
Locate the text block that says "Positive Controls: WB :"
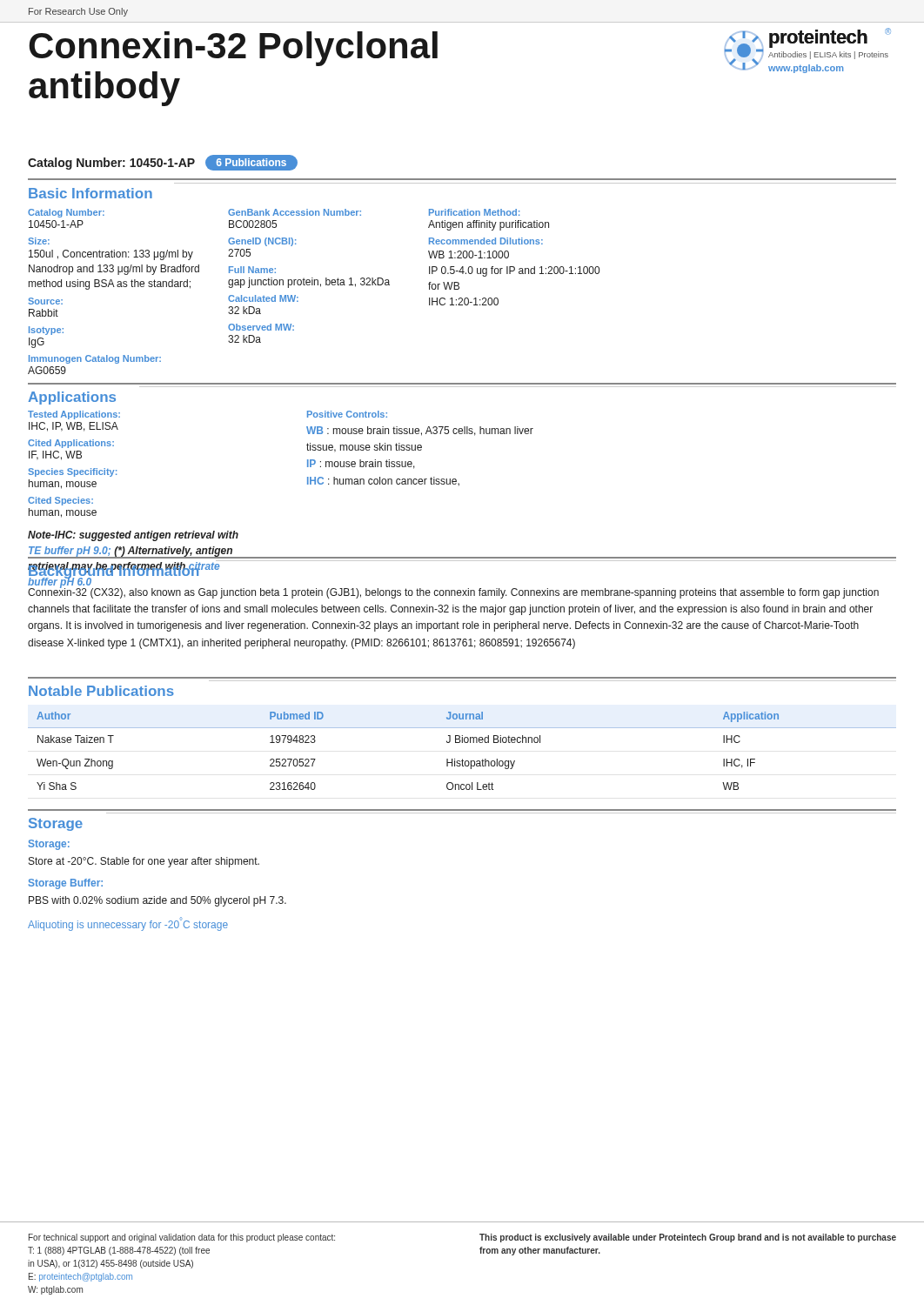click(347, 414)
